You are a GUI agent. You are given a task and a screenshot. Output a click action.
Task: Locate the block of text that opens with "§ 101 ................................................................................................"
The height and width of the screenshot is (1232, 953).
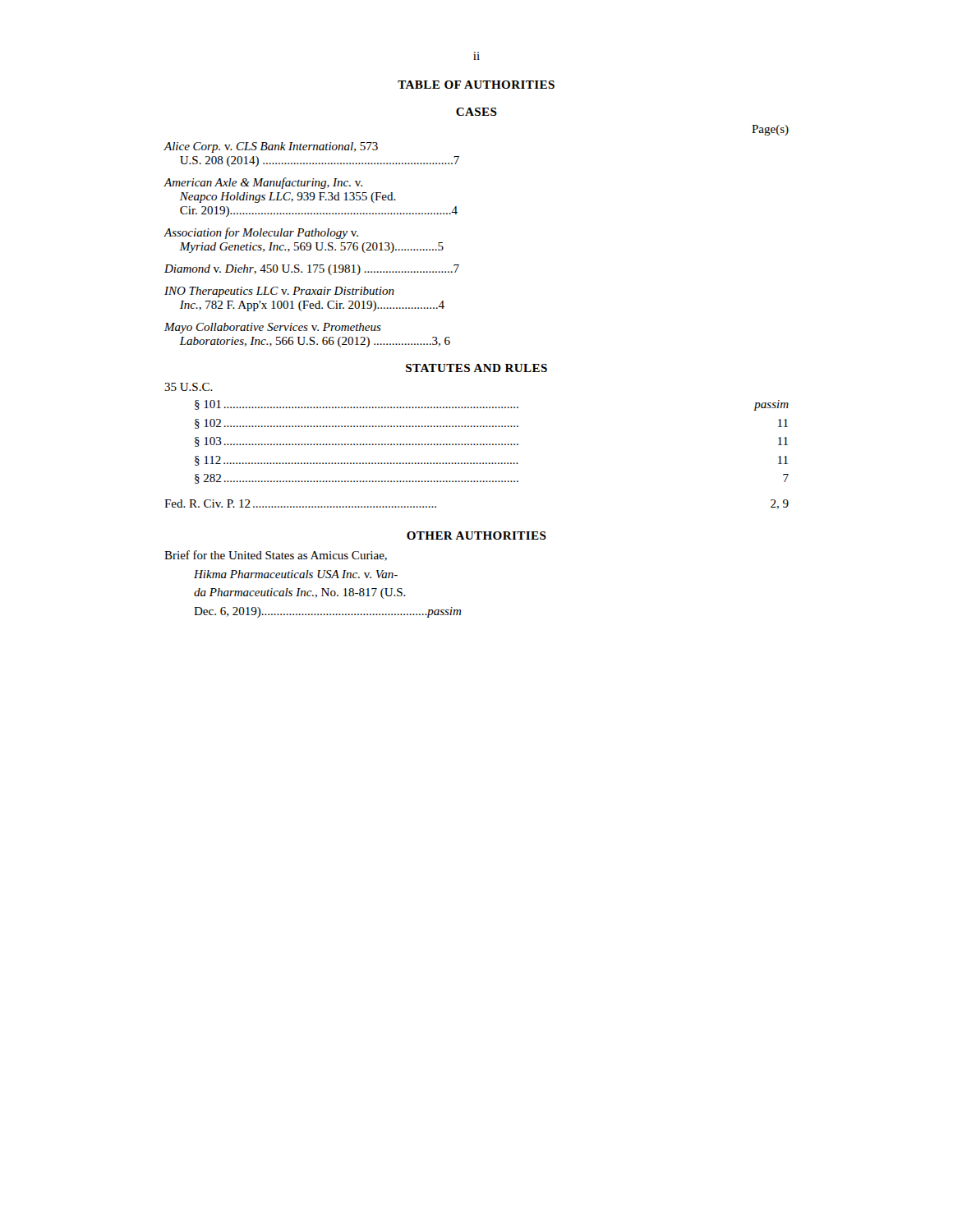point(491,404)
